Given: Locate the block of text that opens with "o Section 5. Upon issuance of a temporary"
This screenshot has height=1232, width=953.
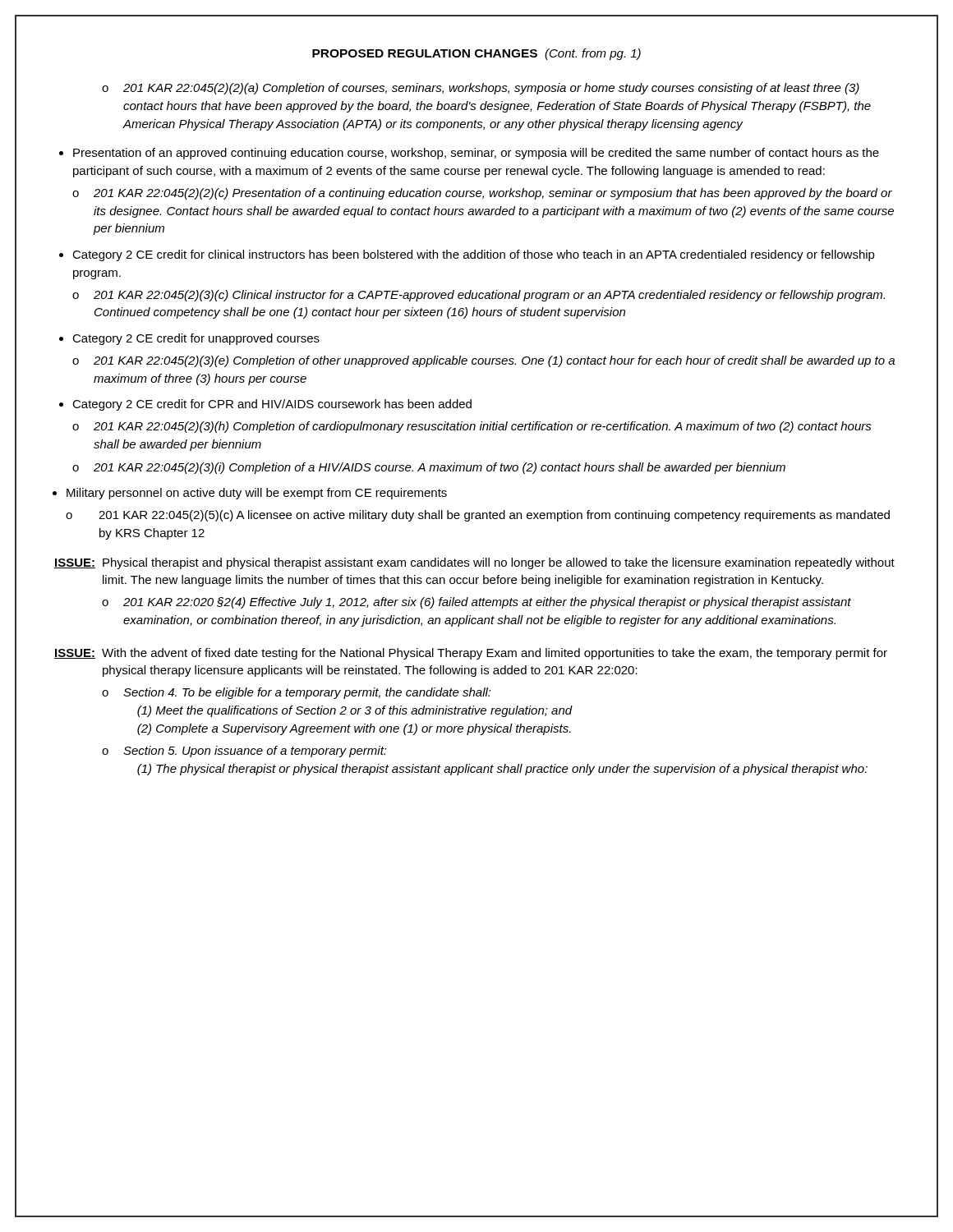Looking at the screenshot, I should coord(485,760).
